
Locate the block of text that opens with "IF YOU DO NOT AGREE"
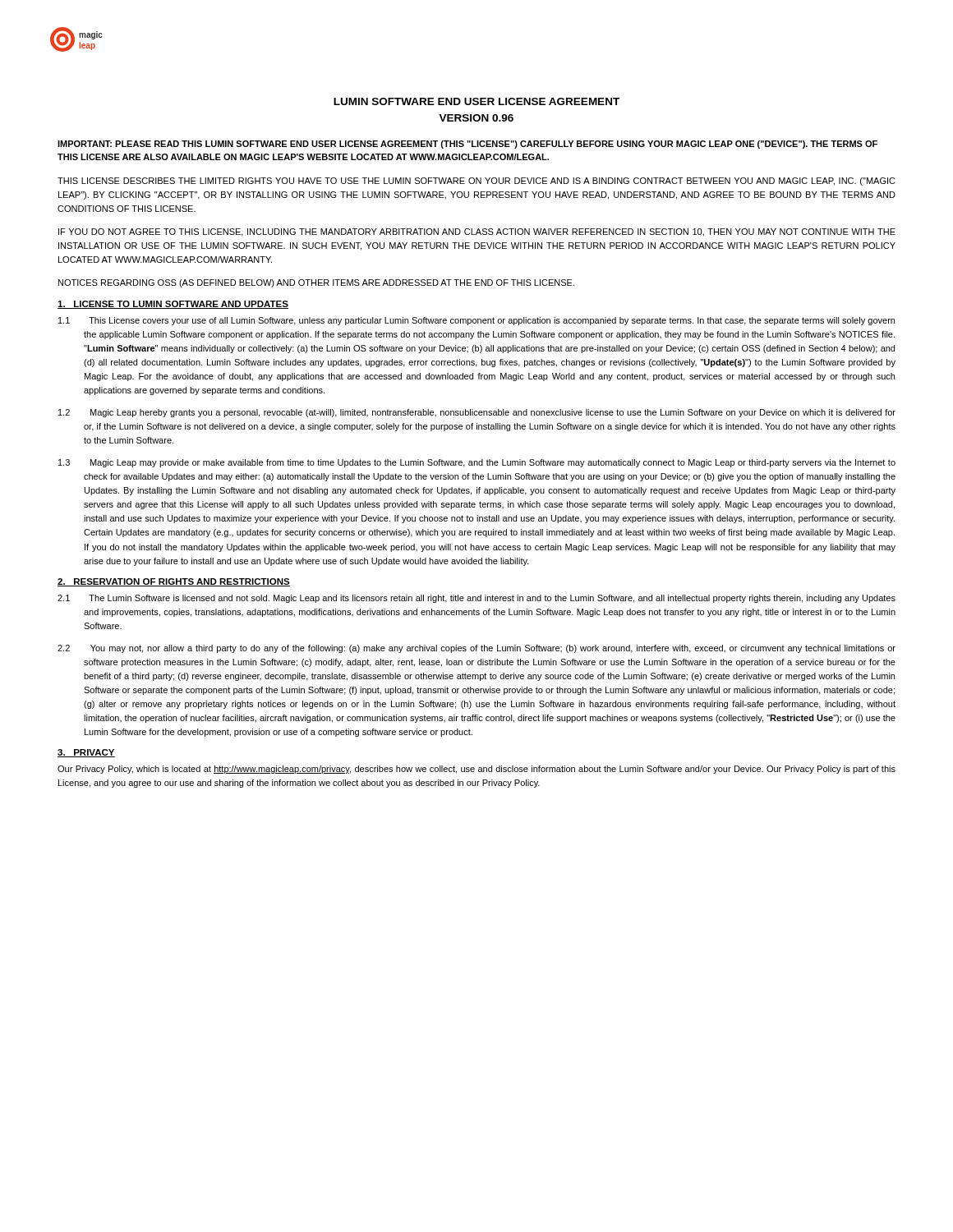pos(476,245)
